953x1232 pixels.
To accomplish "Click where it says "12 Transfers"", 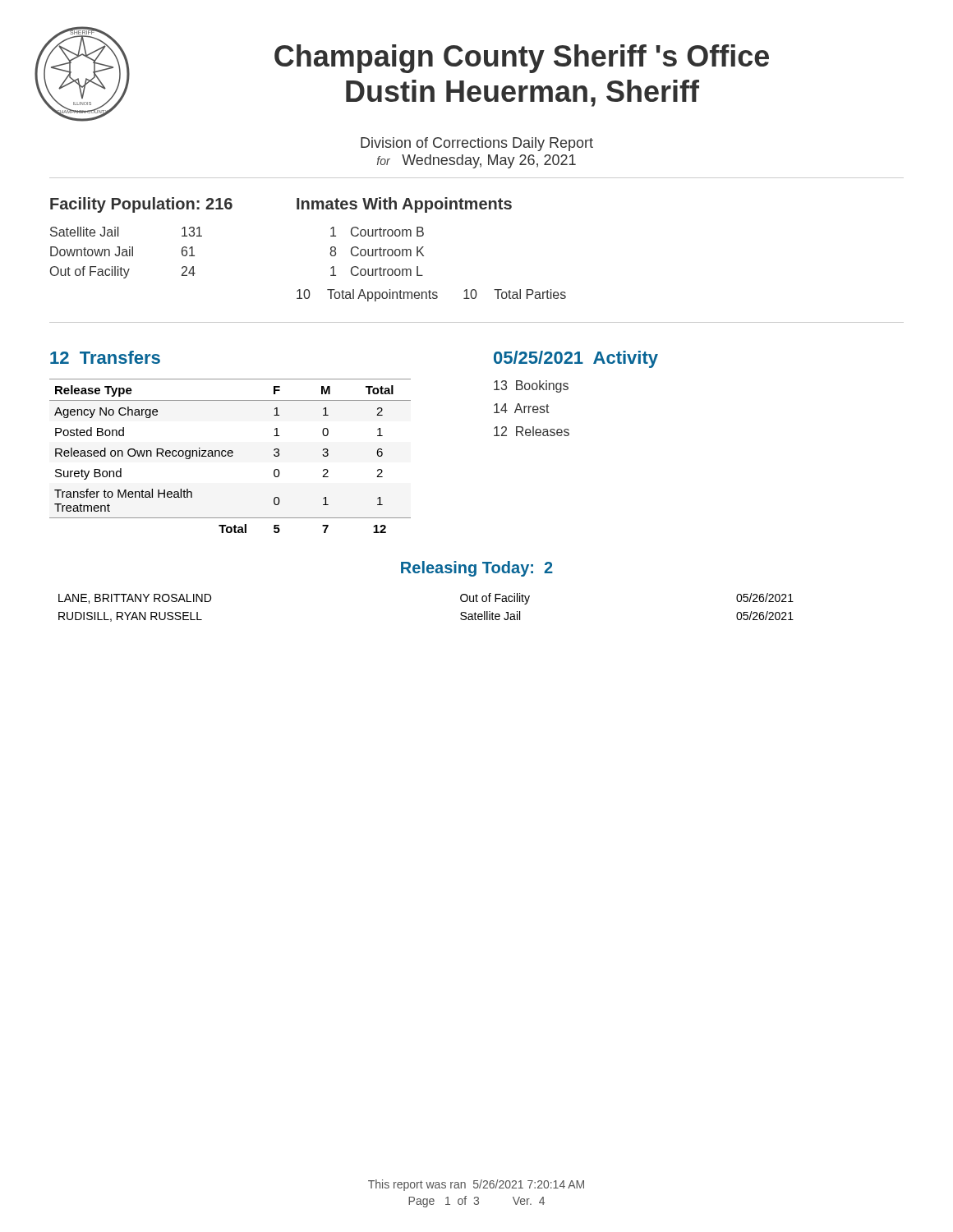I will 105,358.
